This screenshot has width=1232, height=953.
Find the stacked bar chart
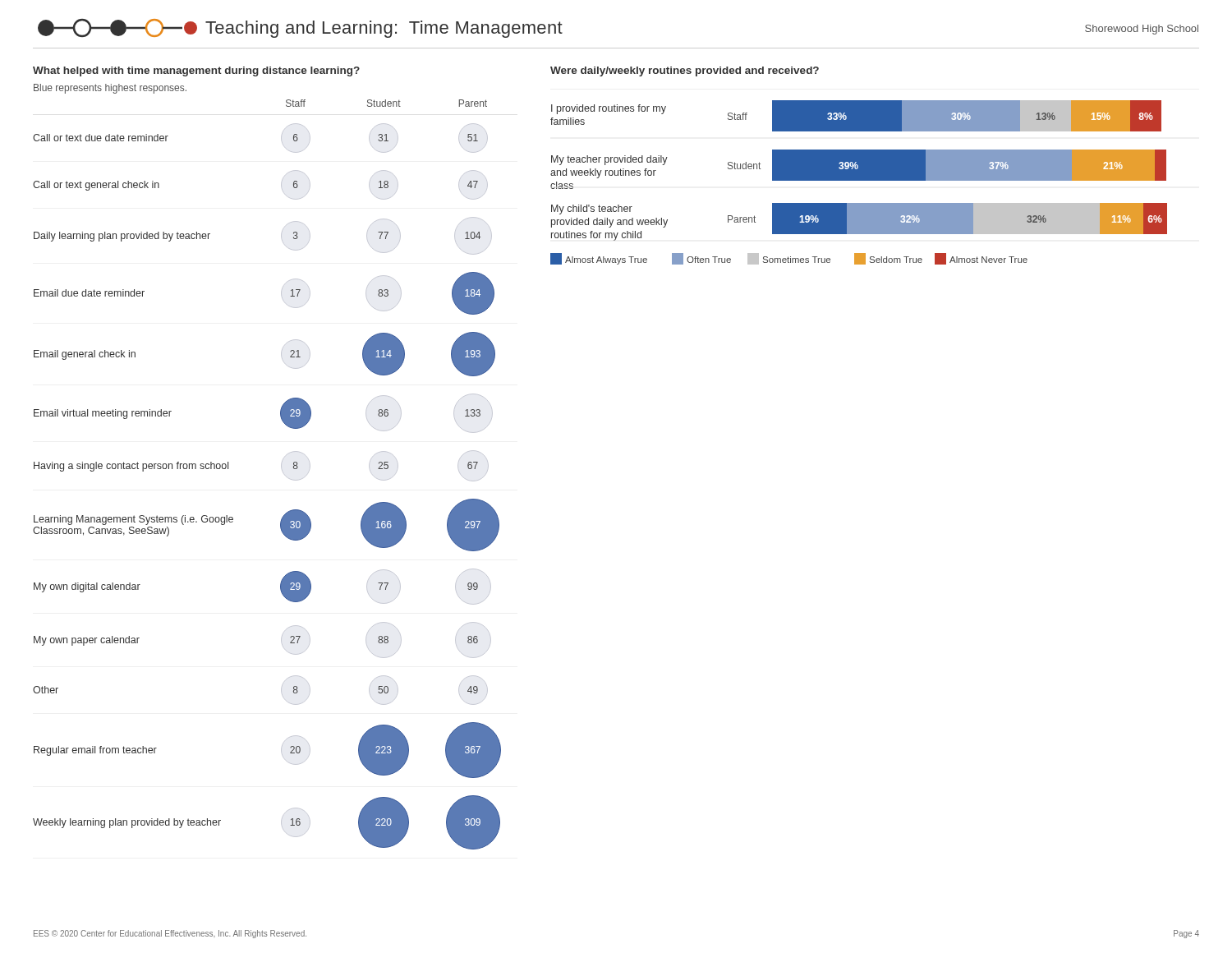tap(875, 205)
